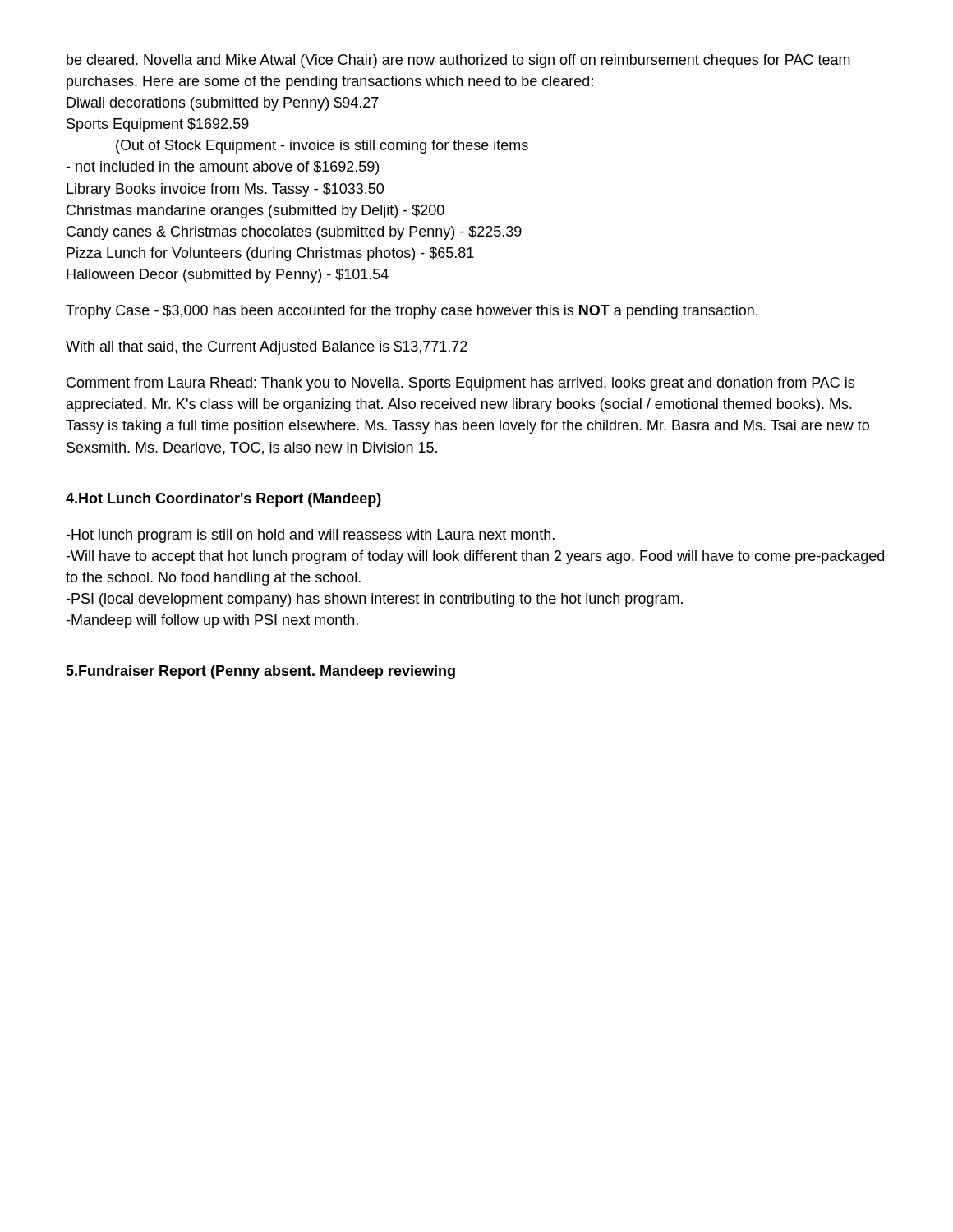Locate the text "5.Fundraiser Report (Penny absent. Mandeep reviewing"

[x=261, y=671]
